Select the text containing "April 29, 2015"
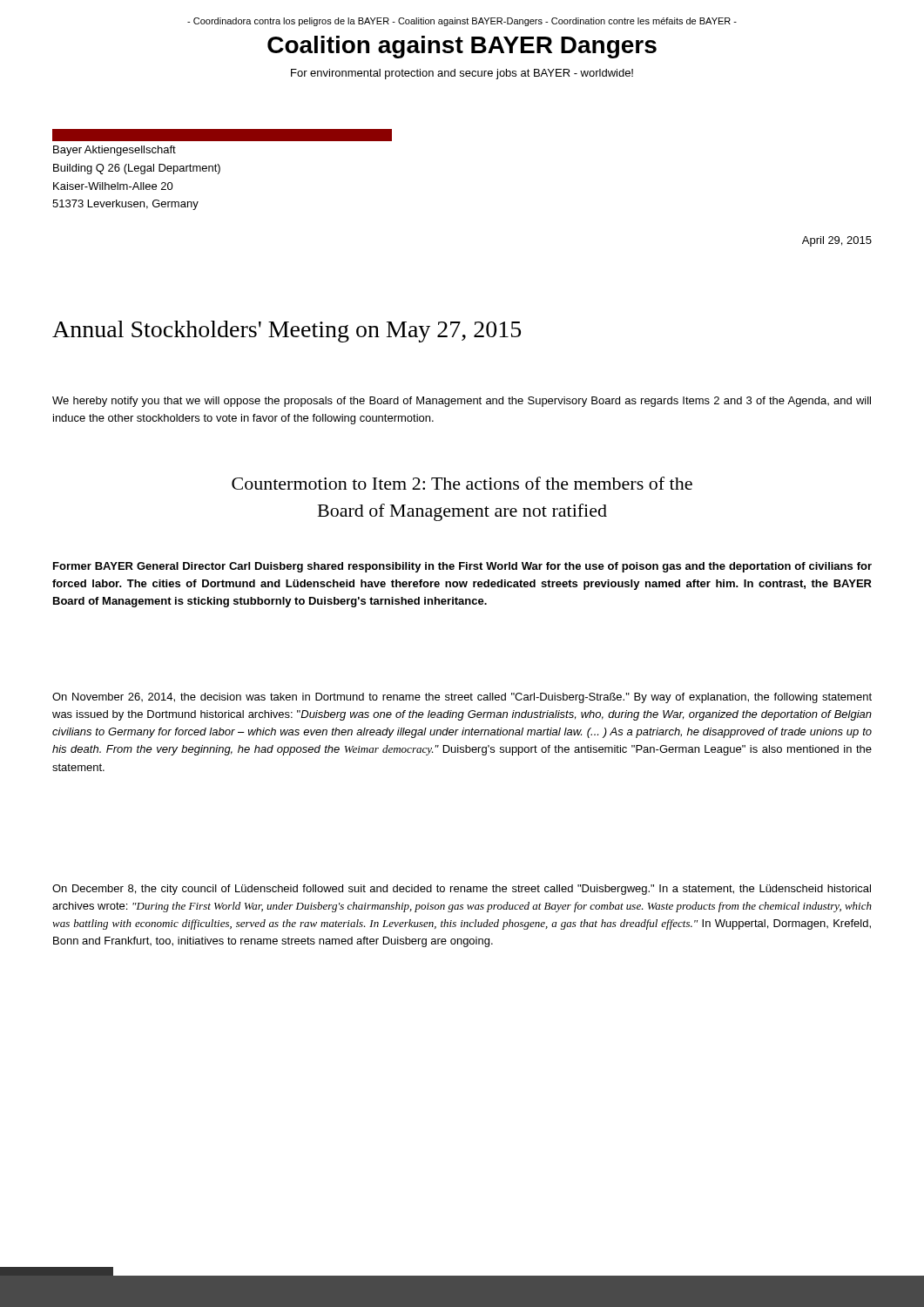 coord(837,240)
